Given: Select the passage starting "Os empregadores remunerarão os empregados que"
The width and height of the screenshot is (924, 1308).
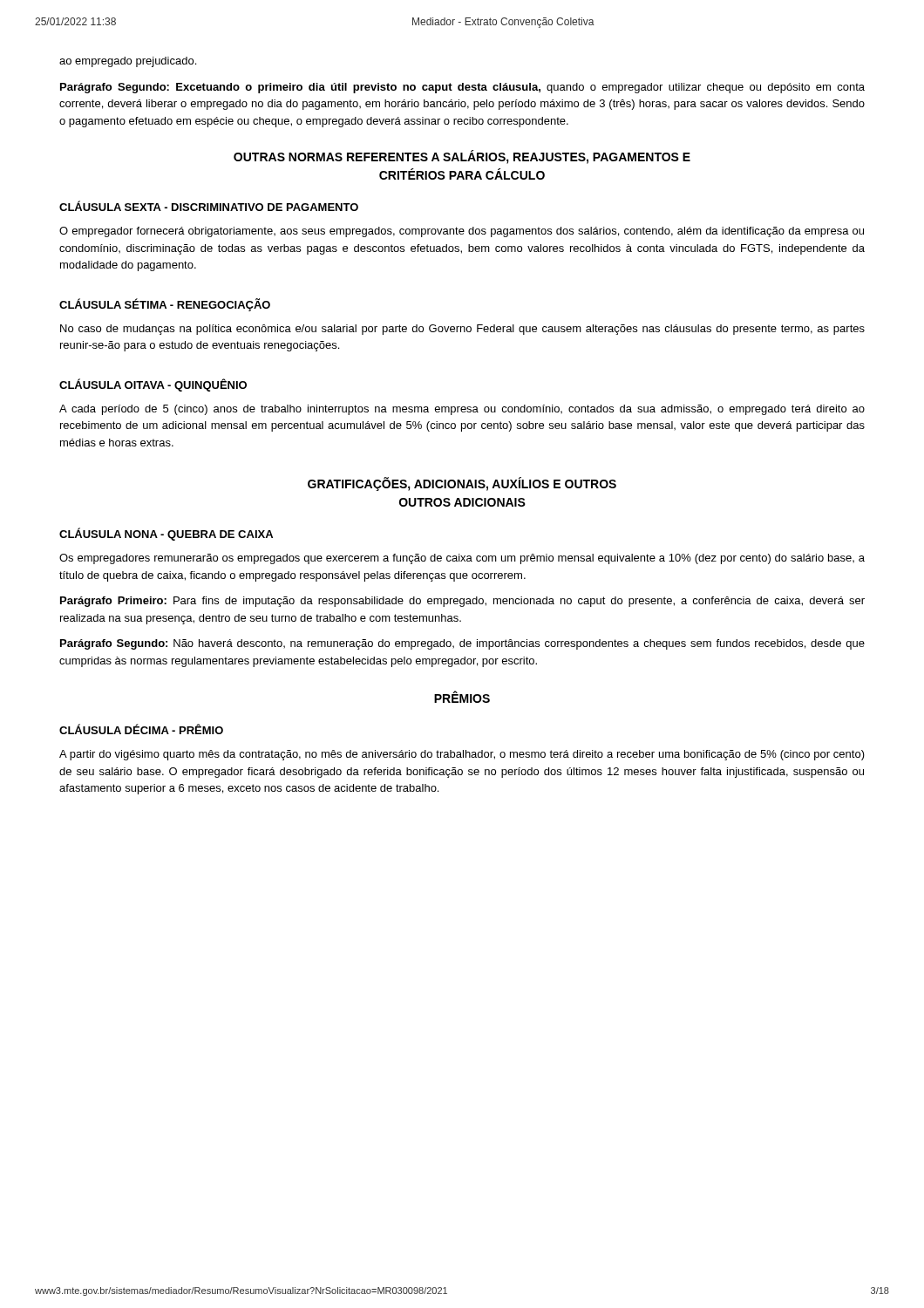Looking at the screenshot, I should pyautogui.click(x=462, y=566).
